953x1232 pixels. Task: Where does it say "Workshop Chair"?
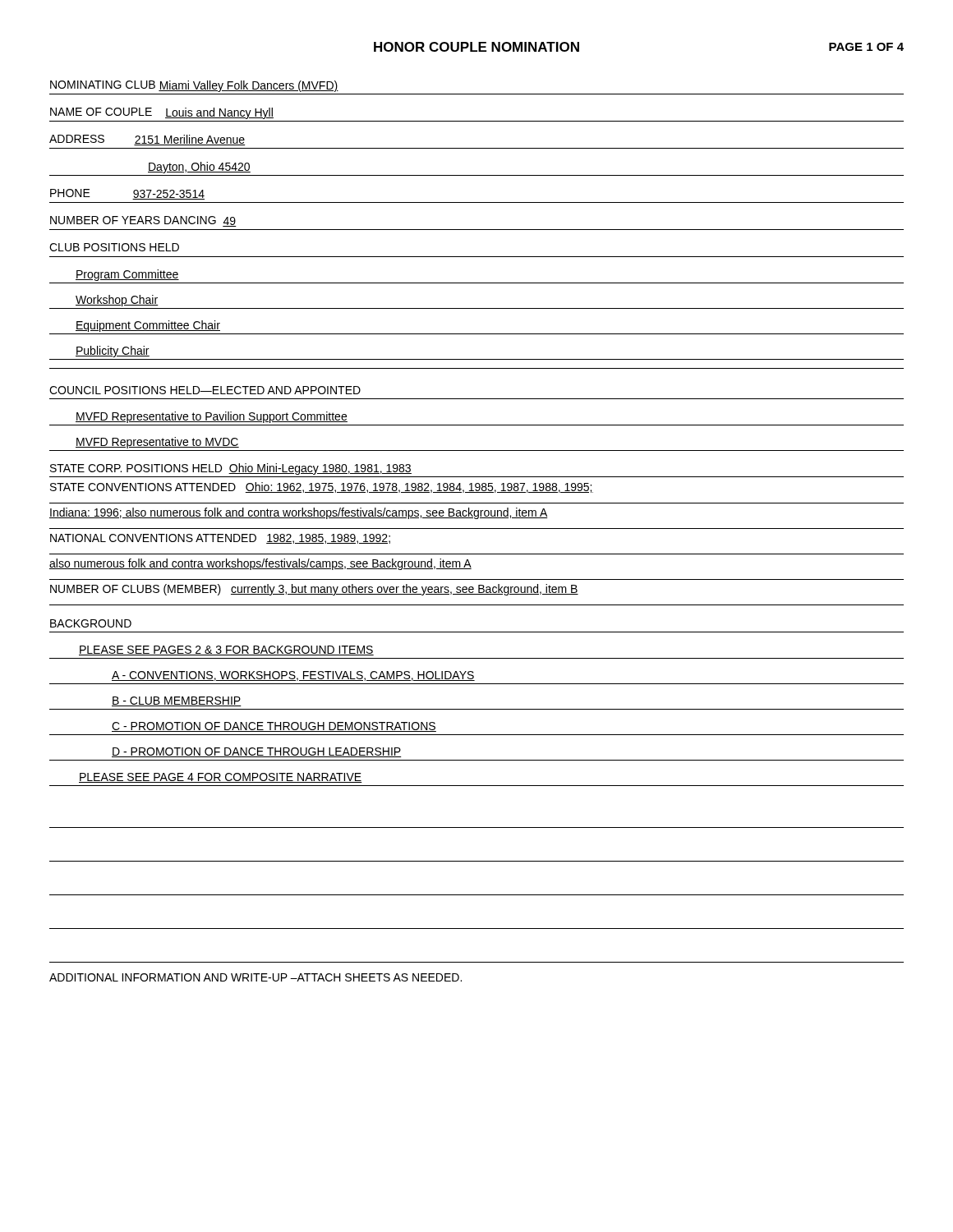click(490, 300)
